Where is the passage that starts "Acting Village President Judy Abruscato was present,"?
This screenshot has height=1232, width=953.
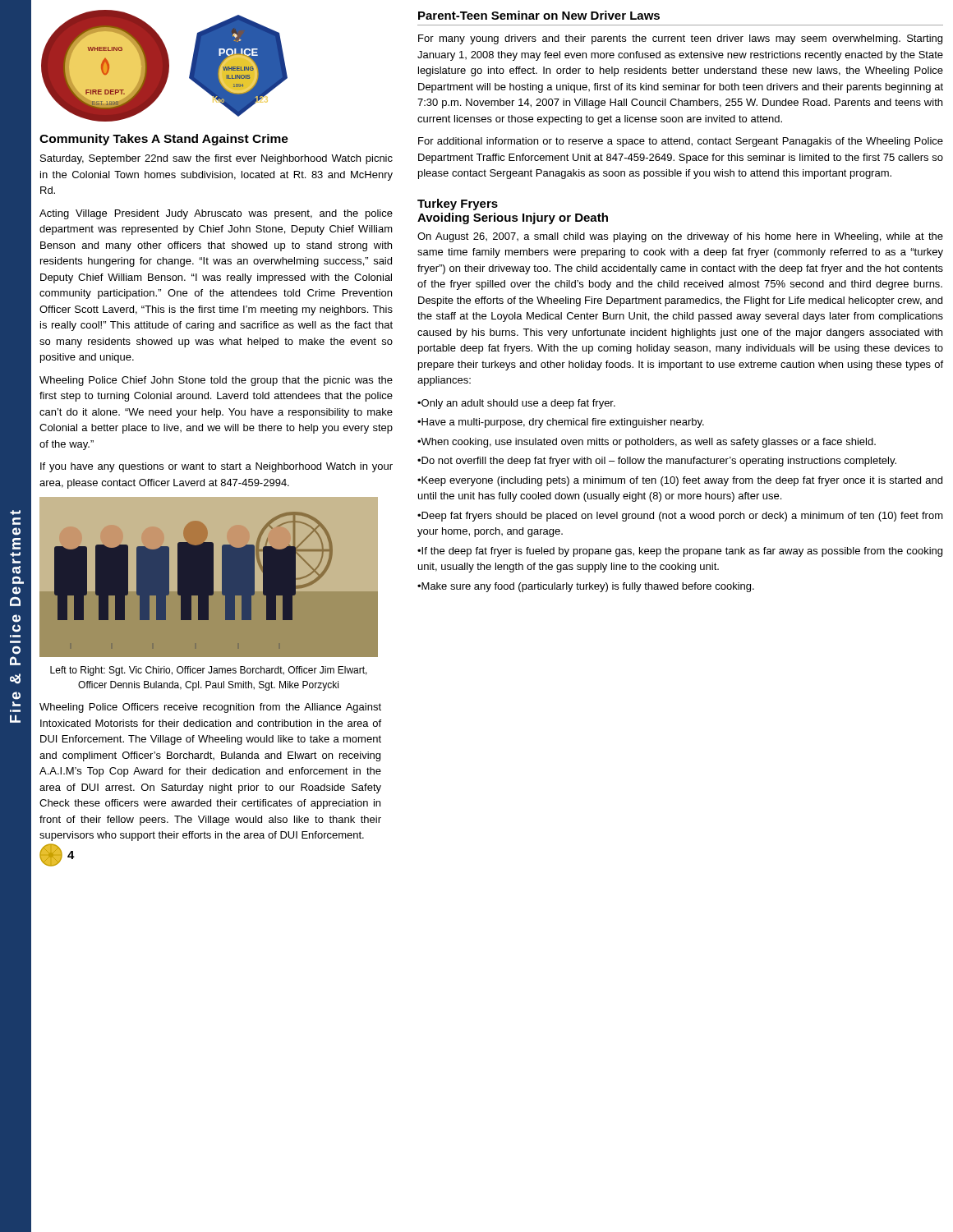pyautogui.click(x=216, y=285)
